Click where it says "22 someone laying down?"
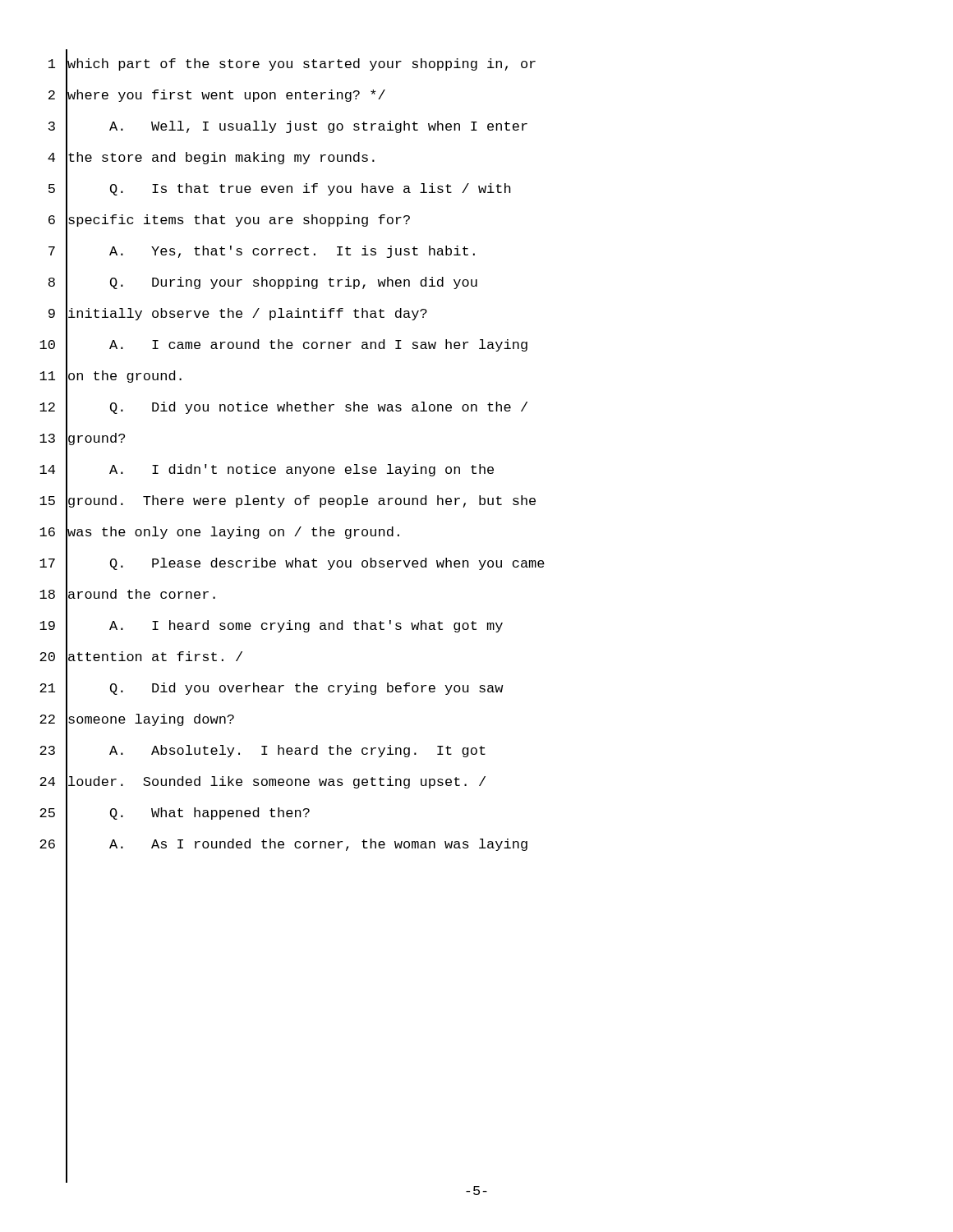The image size is (953, 1232). point(137,720)
